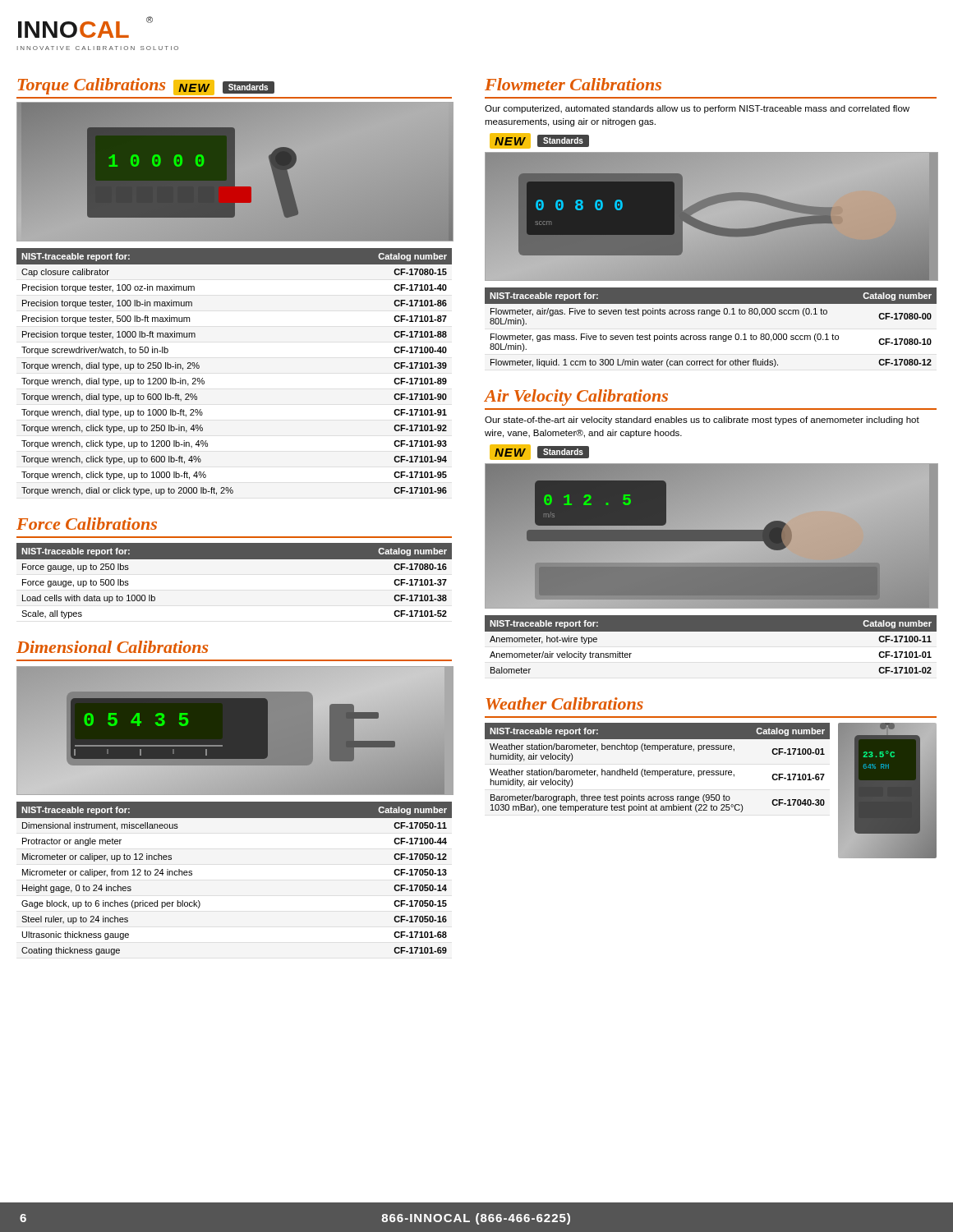Where does it say "Force Calibrations"?
Screen dimensions: 1232x953
[x=234, y=526]
